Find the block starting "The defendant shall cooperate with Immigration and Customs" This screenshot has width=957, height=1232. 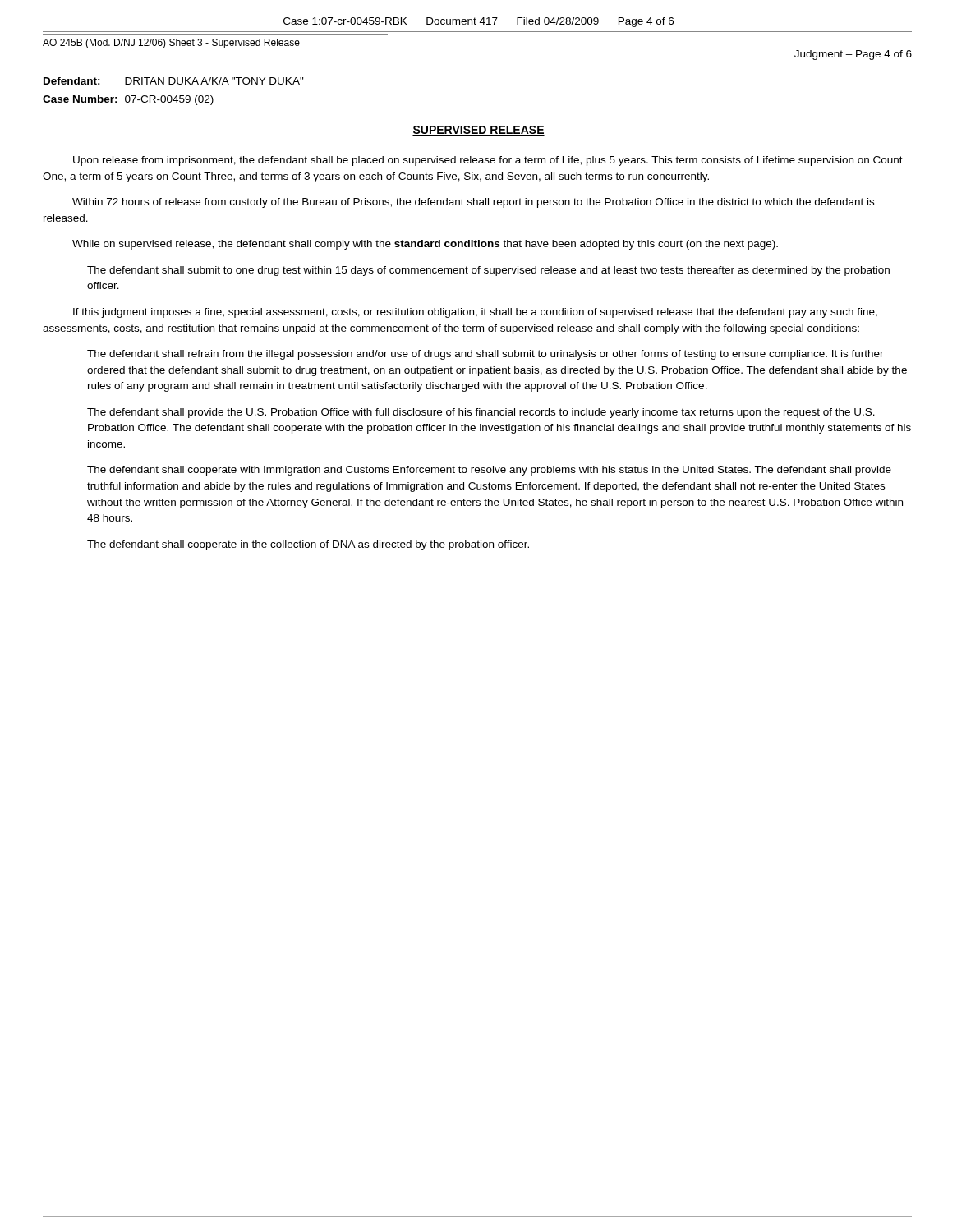495,494
